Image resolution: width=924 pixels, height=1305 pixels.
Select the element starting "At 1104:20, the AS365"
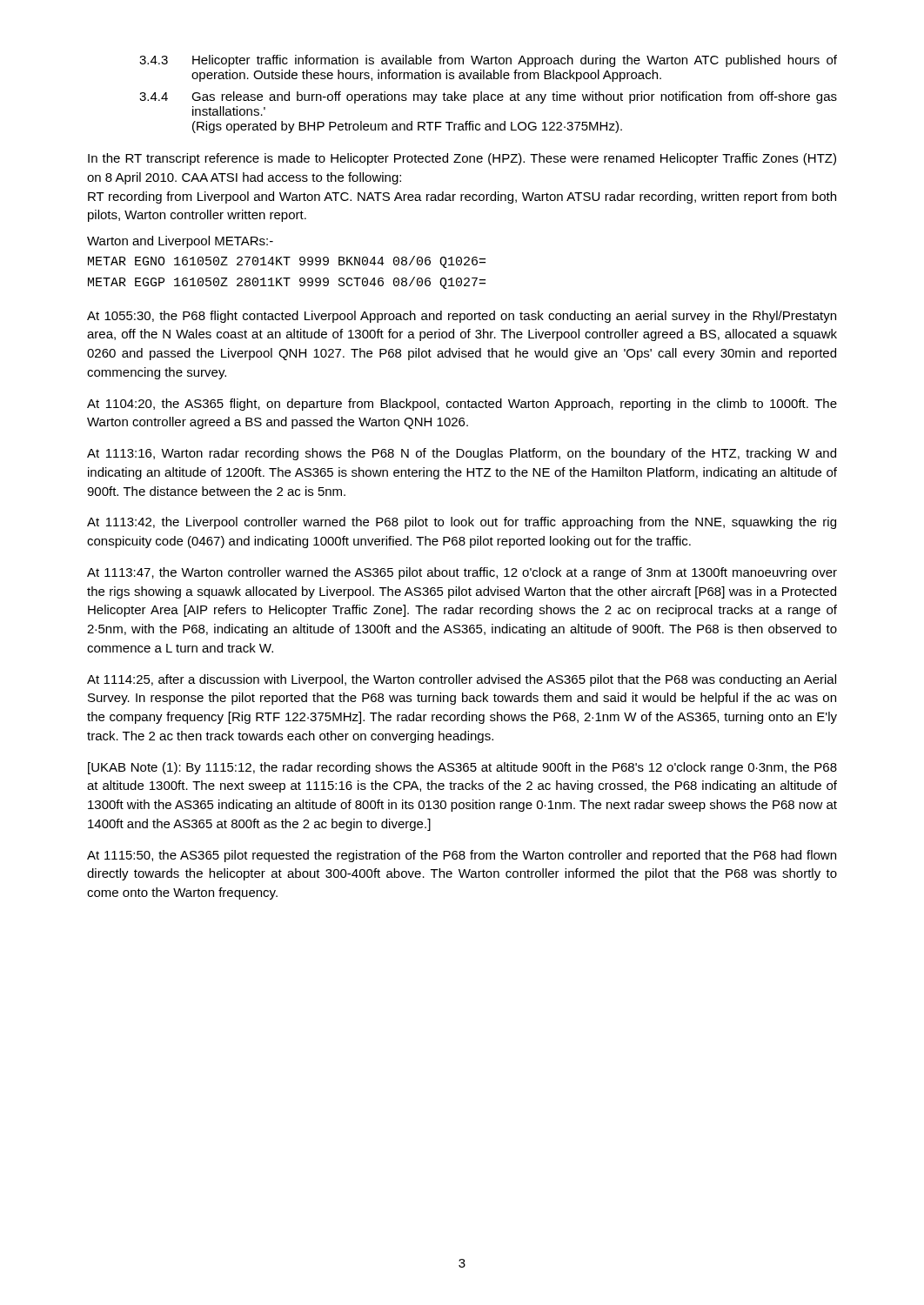click(x=462, y=412)
